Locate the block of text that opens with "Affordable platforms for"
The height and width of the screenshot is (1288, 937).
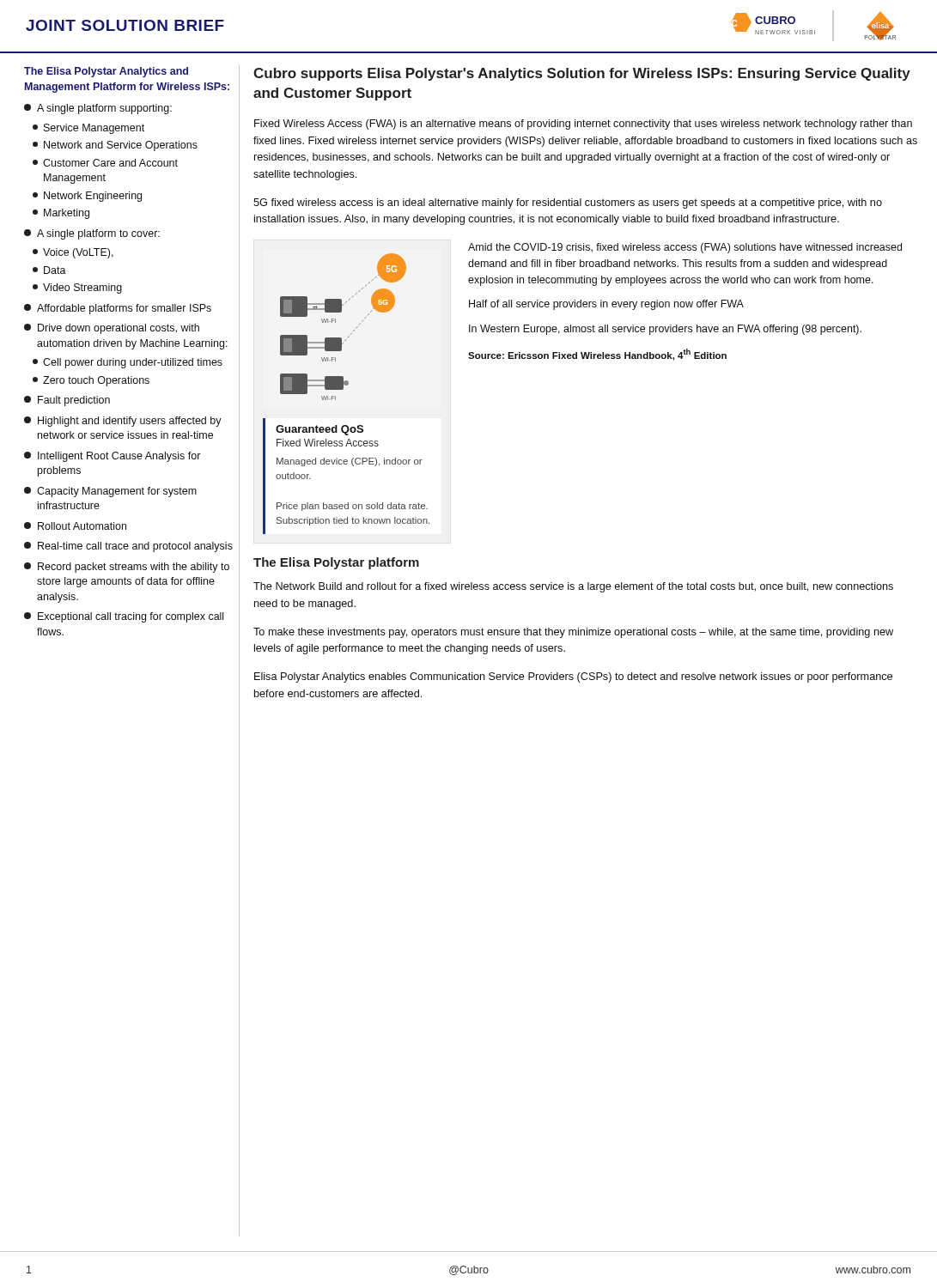tap(129, 308)
